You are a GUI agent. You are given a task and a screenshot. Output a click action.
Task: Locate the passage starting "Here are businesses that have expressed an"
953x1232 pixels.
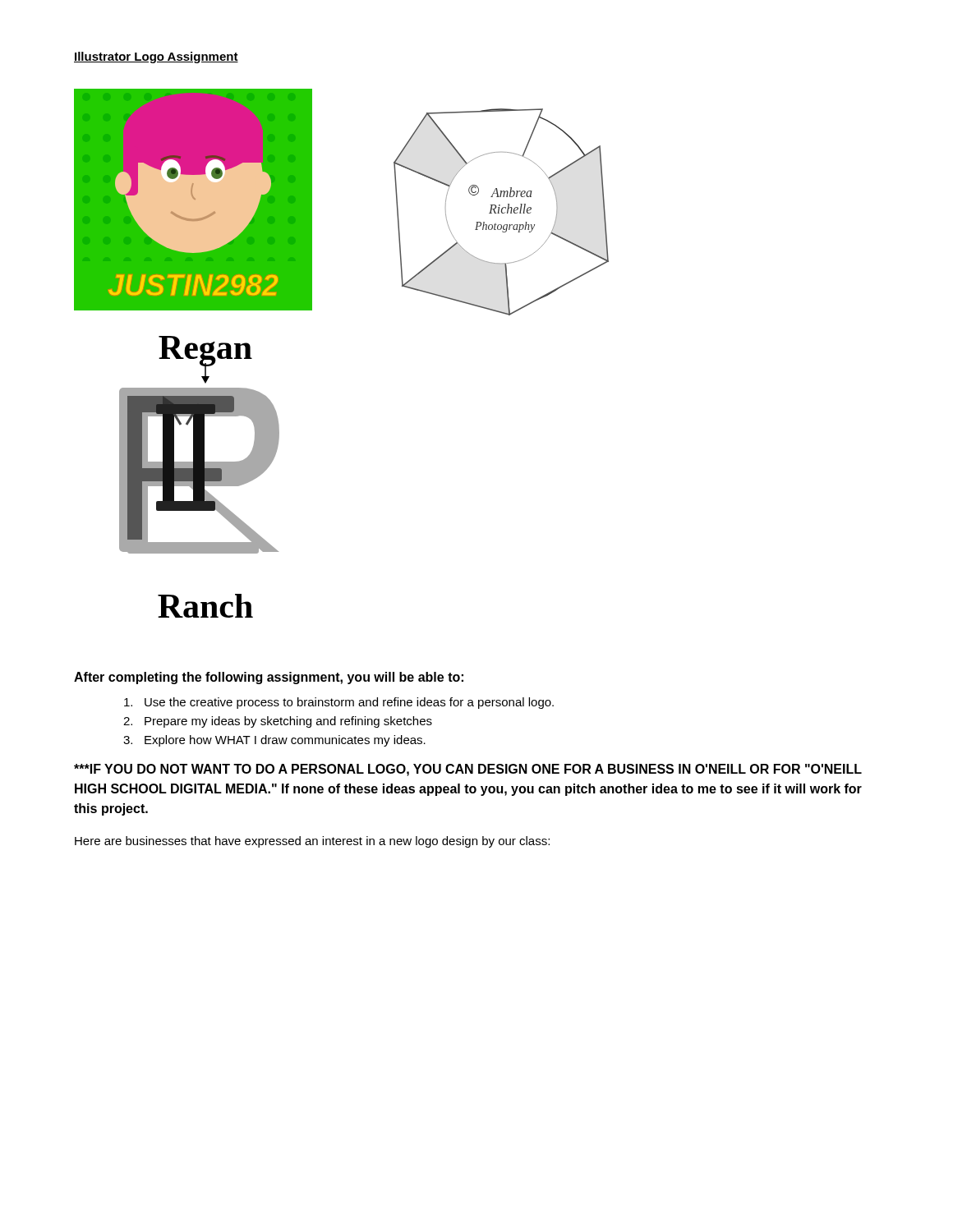312,841
